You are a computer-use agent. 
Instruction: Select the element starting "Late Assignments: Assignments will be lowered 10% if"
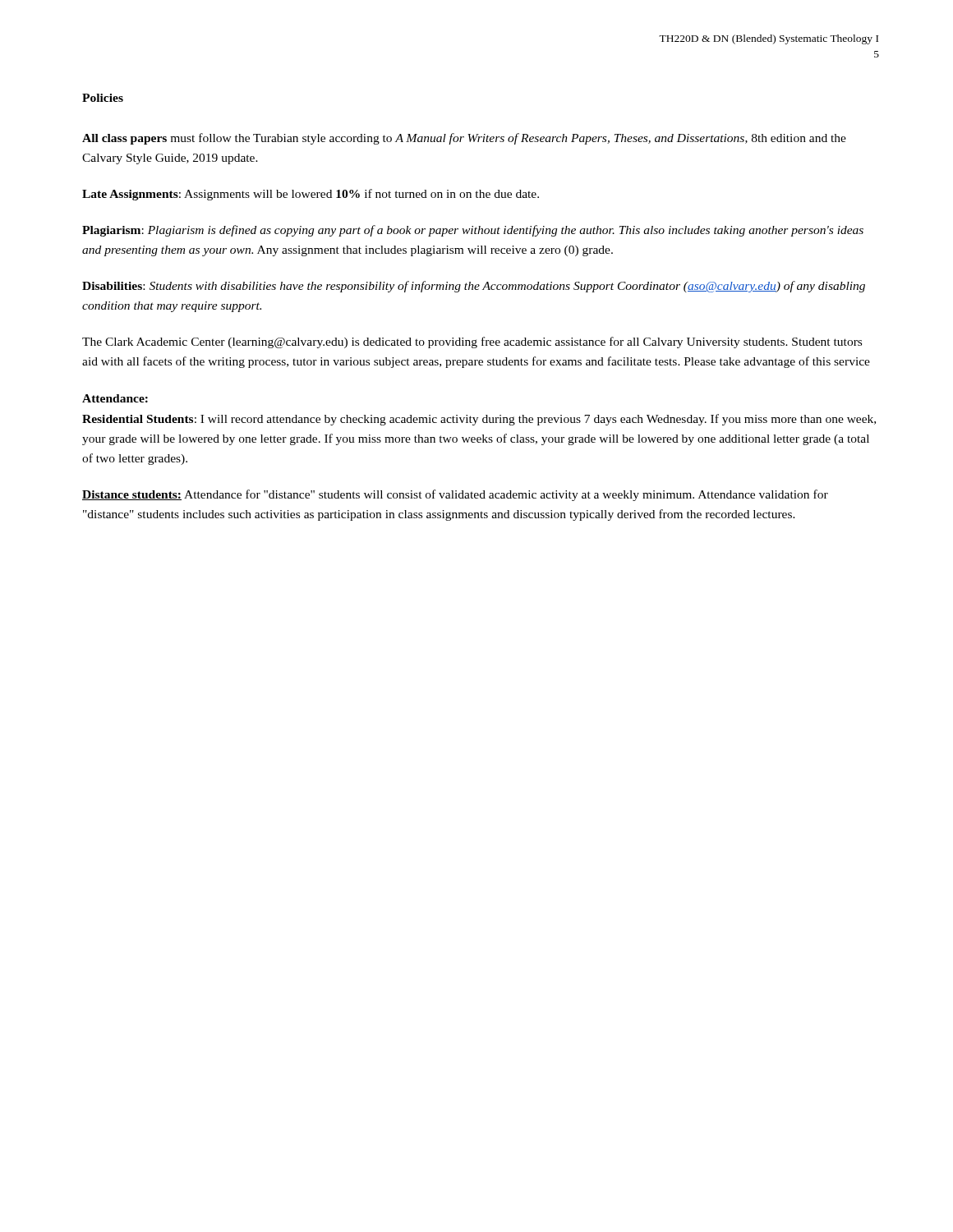[x=481, y=194]
